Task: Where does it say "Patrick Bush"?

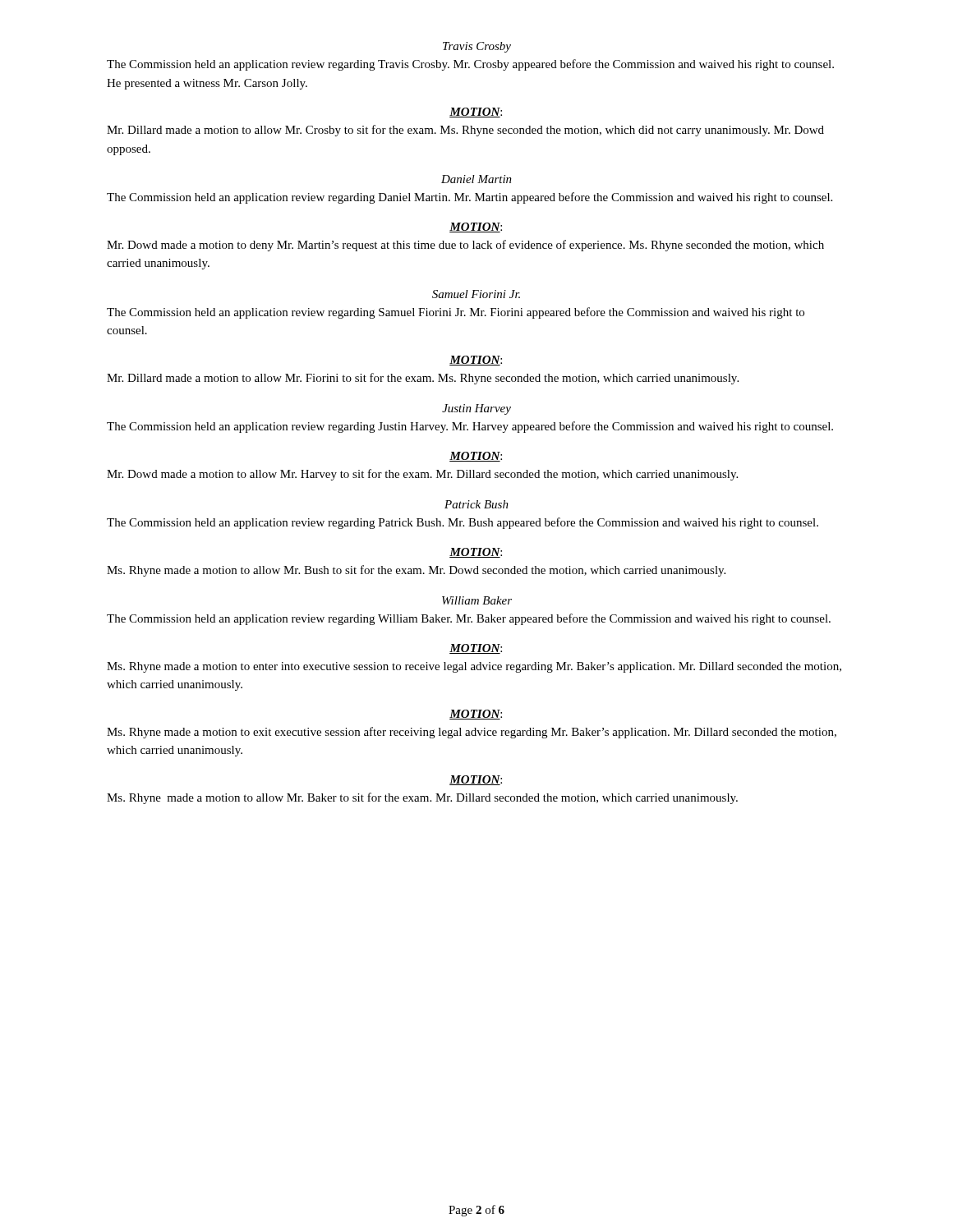Action: point(476,504)
